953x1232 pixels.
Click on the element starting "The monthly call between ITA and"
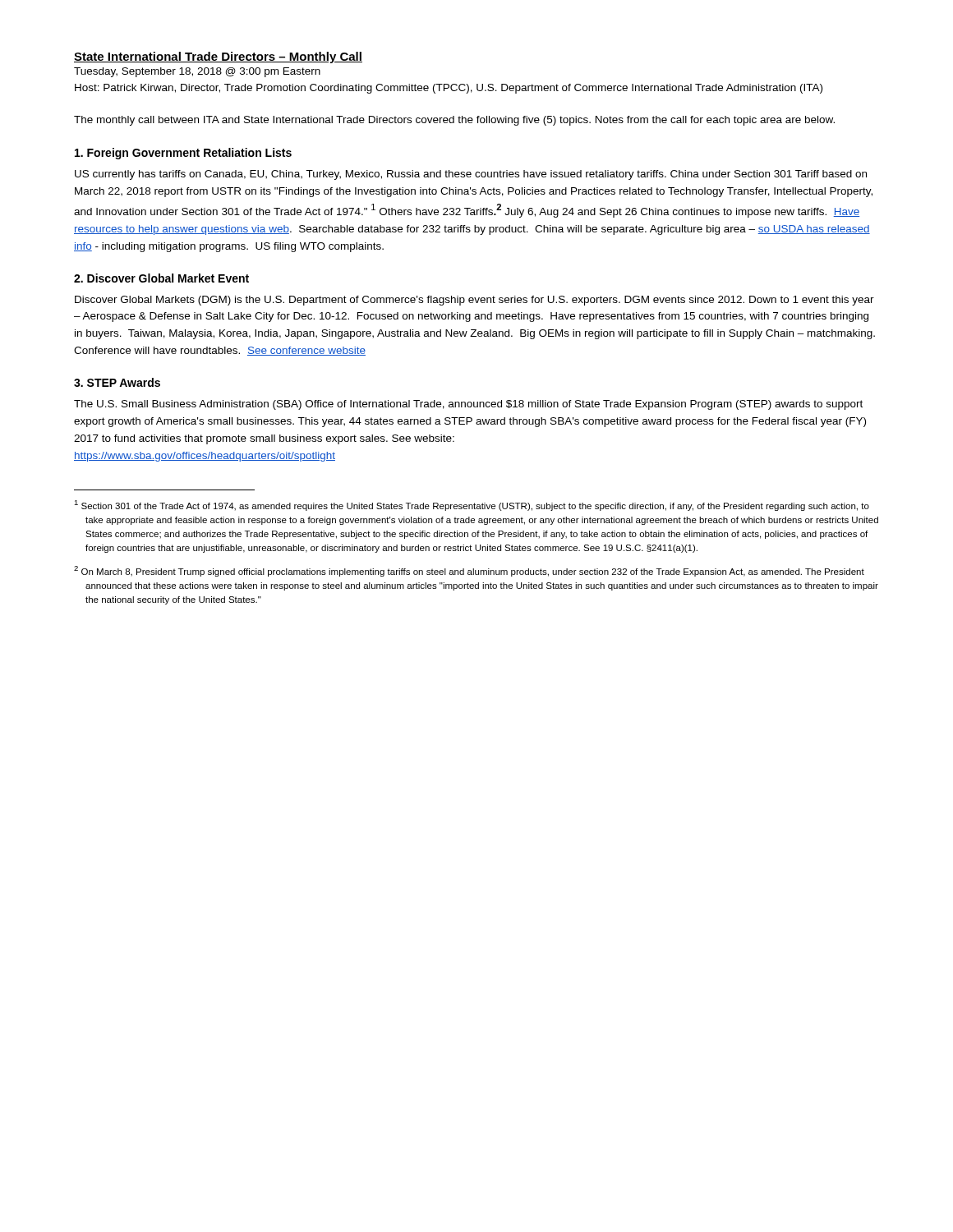[455, 119]
